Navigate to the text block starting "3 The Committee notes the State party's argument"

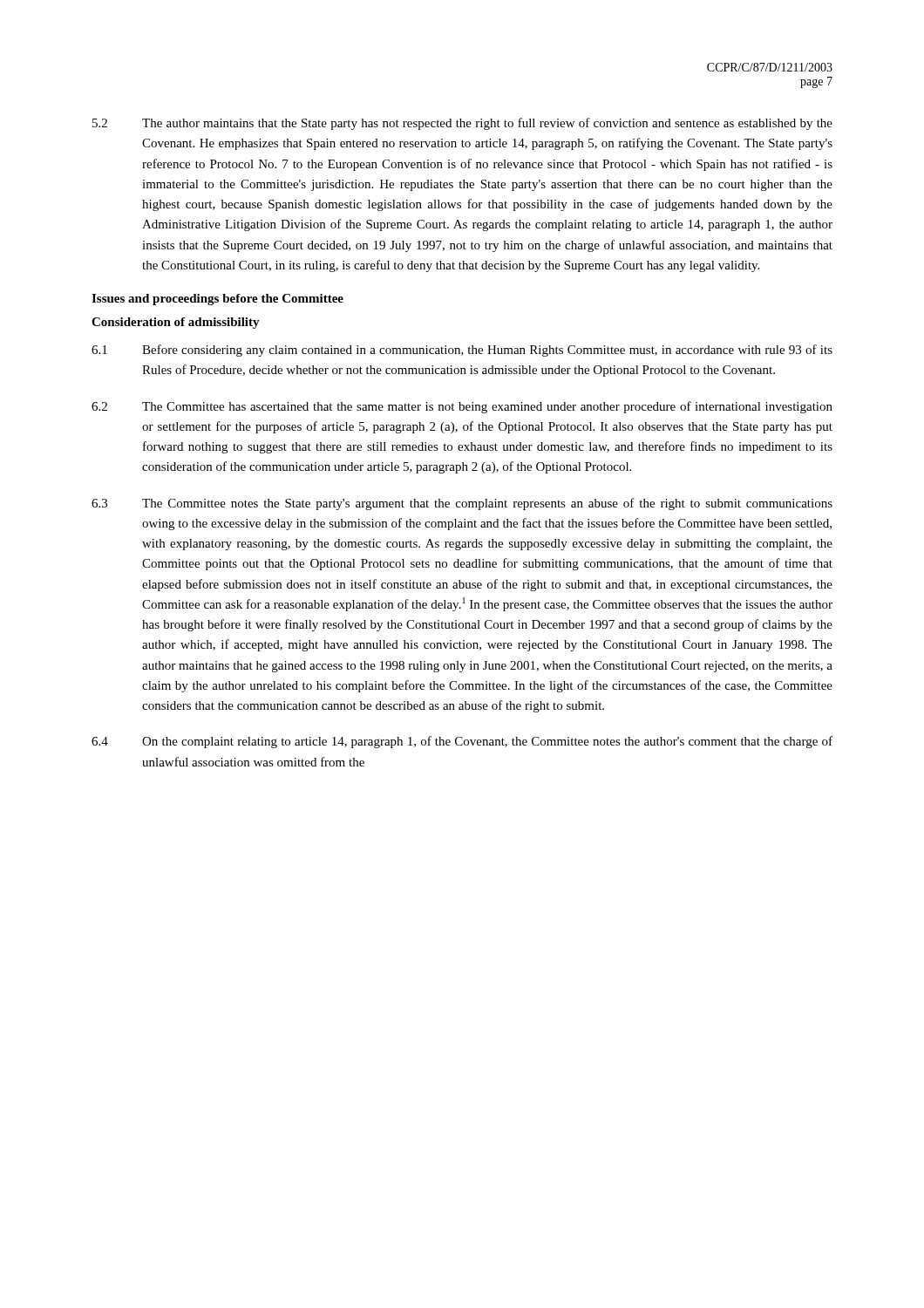tap(462, 605)
